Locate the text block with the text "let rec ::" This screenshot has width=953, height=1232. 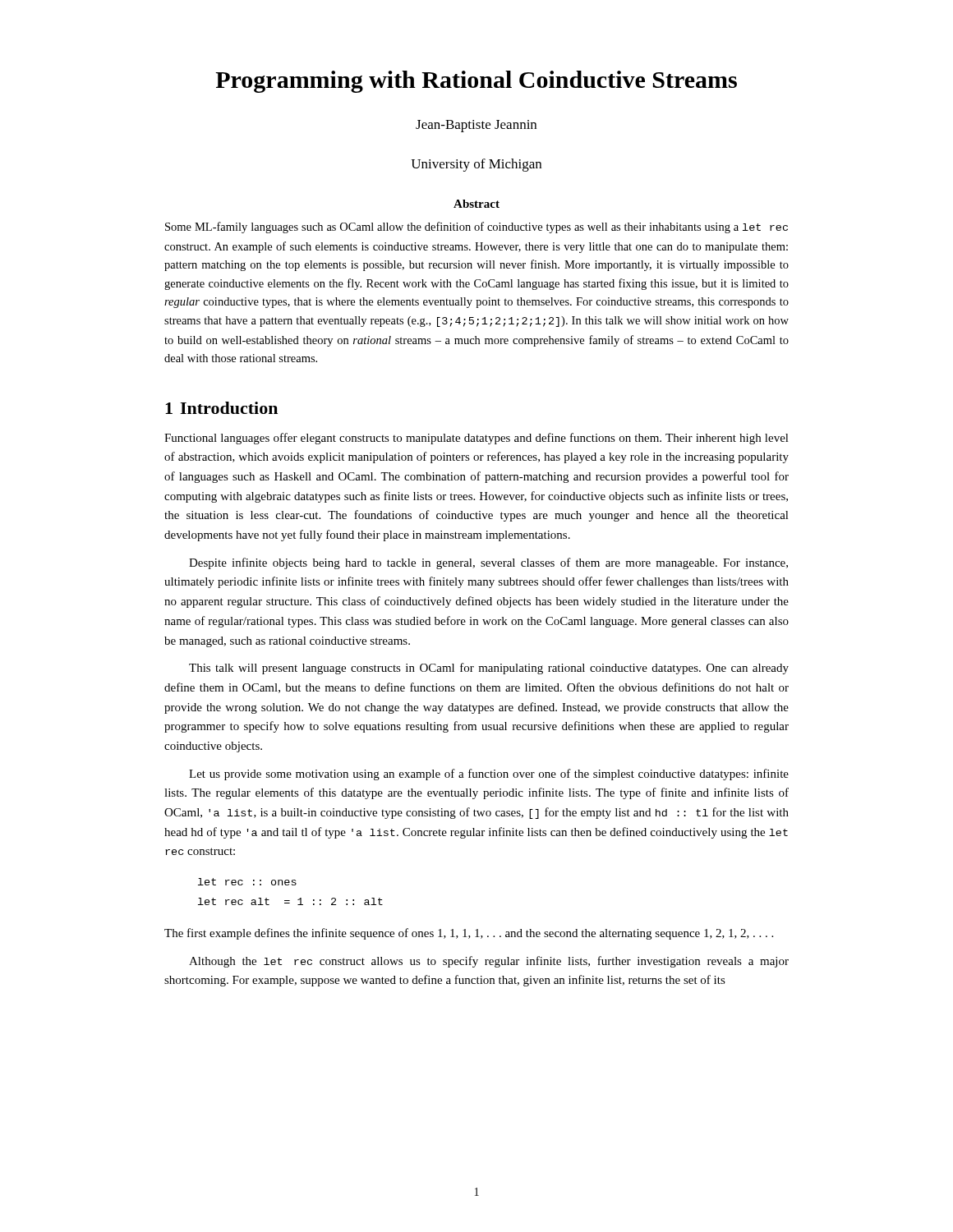click(x=290, y=892)
